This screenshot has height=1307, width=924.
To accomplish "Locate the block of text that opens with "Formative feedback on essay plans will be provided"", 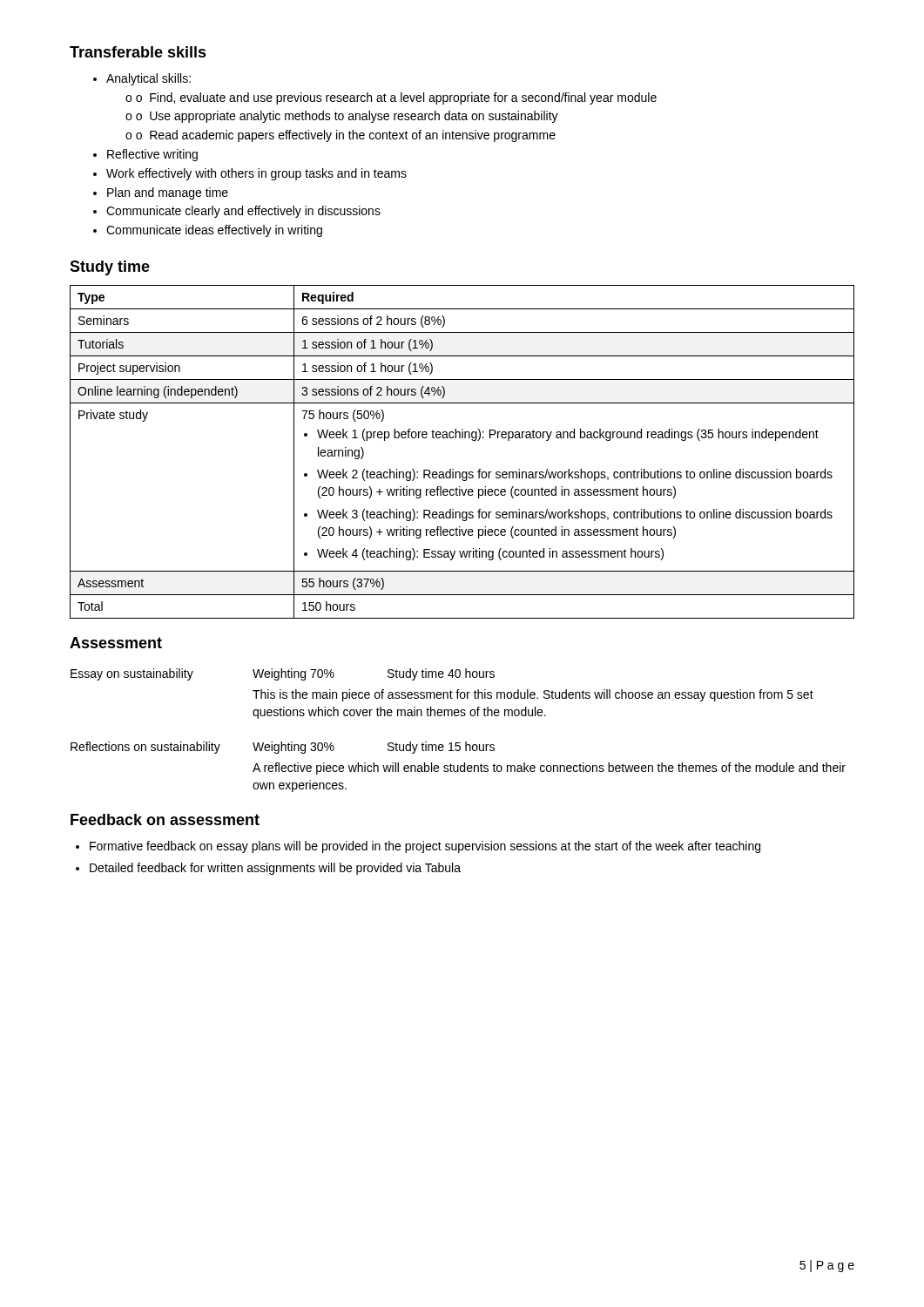I will point(462,858).
